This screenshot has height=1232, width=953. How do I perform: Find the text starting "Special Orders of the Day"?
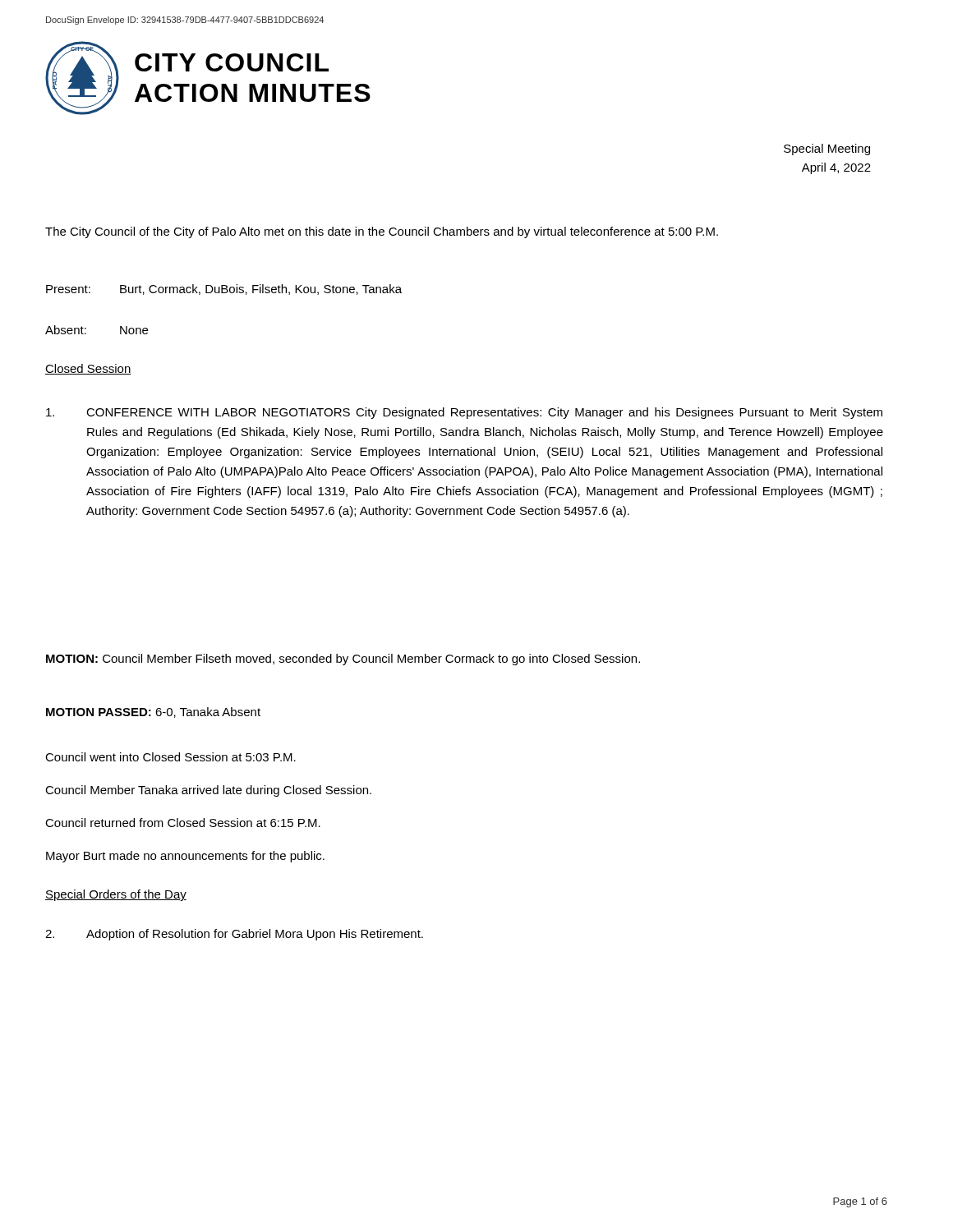coord(116,894)
